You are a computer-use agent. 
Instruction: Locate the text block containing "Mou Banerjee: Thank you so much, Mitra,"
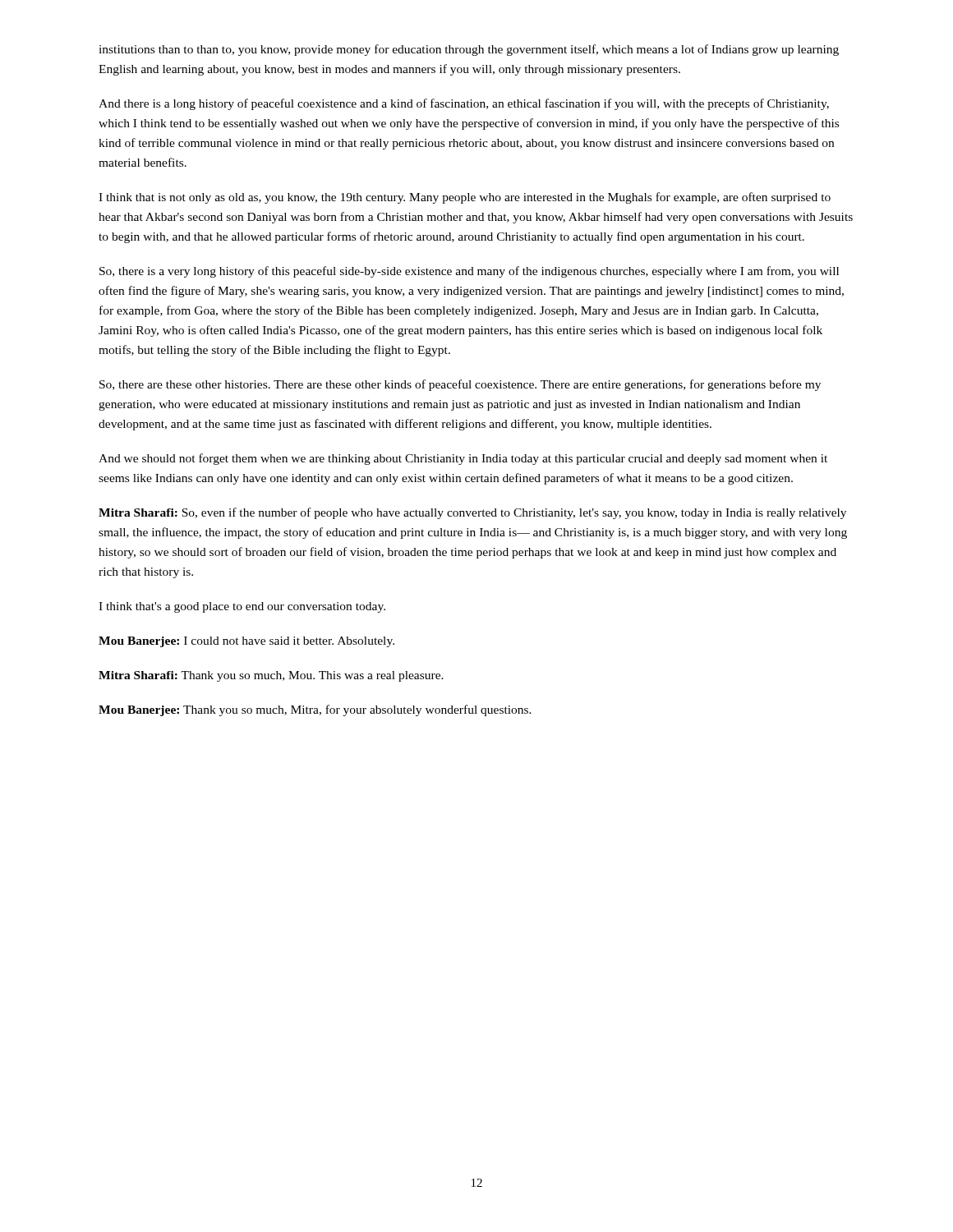click(315, 710)
